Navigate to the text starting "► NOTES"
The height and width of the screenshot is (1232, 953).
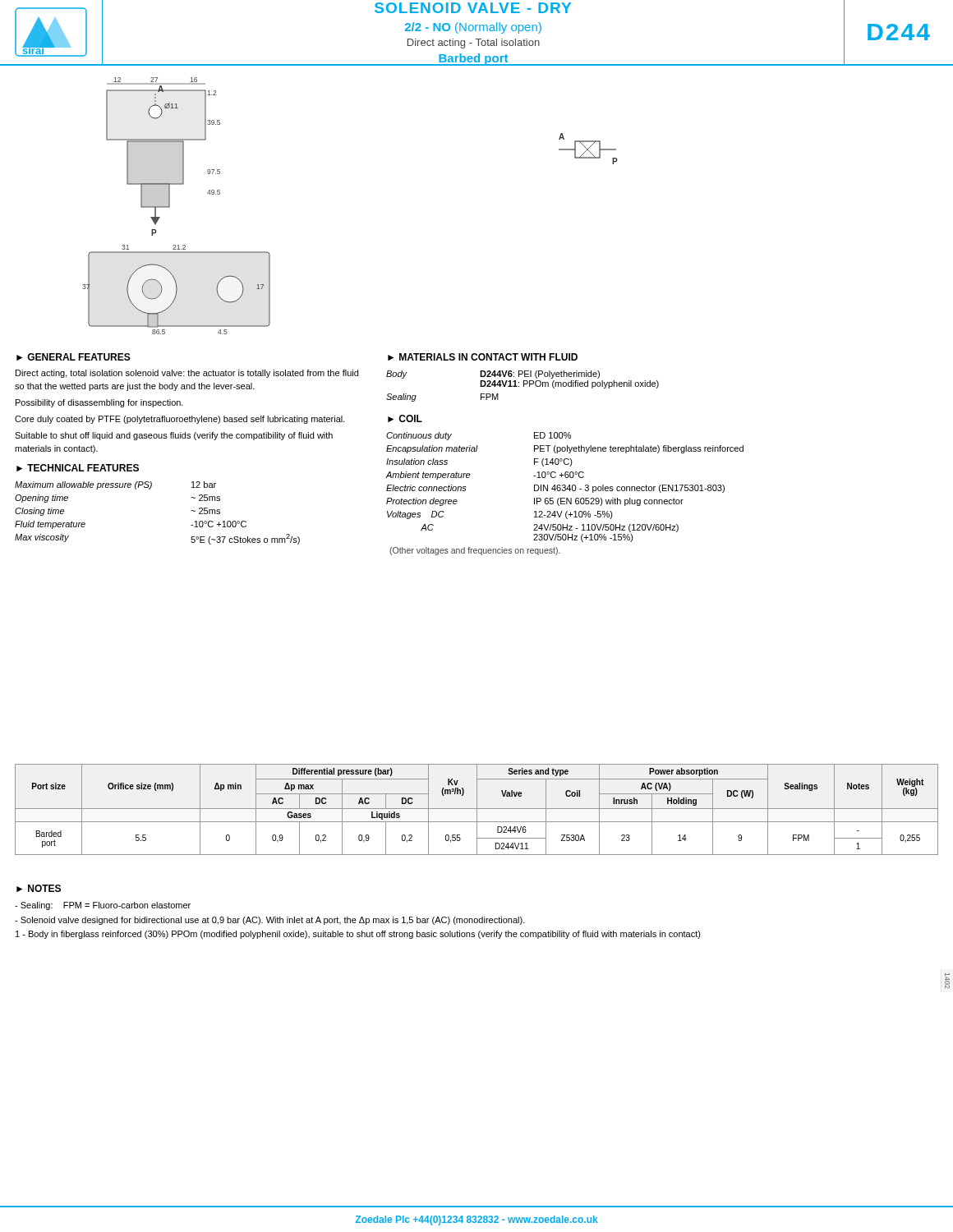38,889
